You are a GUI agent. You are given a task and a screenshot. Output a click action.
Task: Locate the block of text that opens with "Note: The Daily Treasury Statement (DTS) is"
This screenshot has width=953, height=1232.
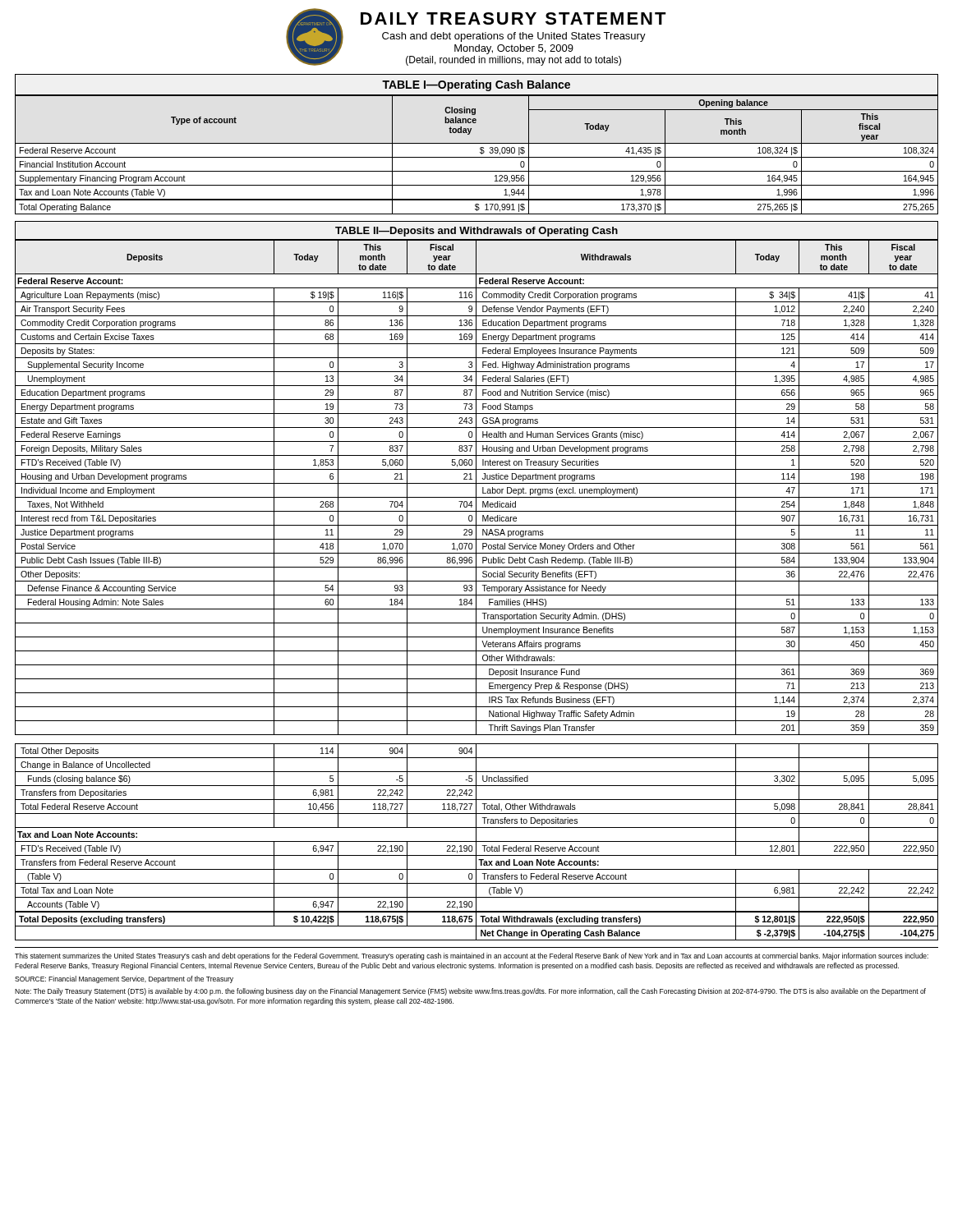[x=470, y=996]
